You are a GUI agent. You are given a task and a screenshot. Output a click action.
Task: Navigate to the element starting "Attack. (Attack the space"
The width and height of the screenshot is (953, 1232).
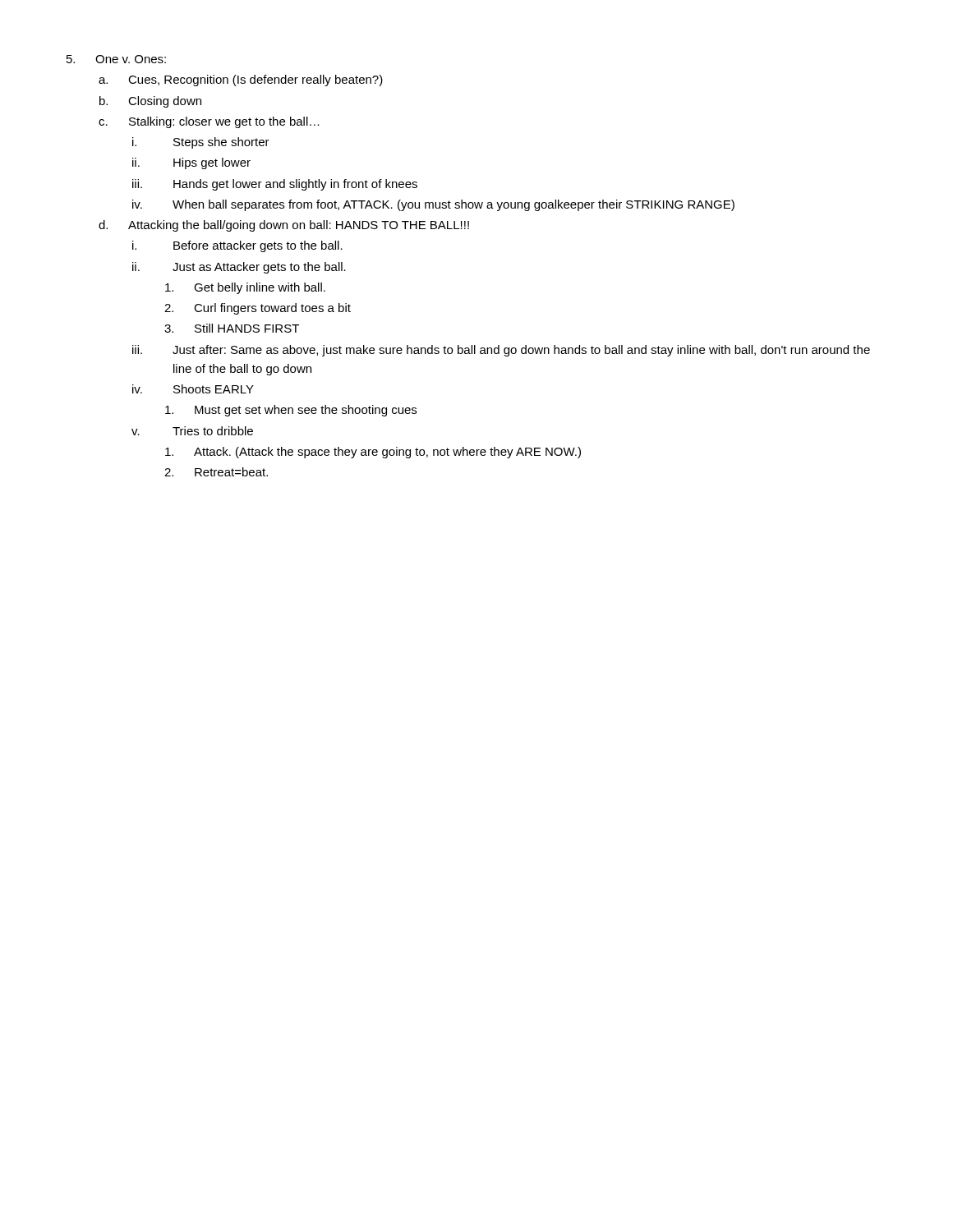(526, 451)
